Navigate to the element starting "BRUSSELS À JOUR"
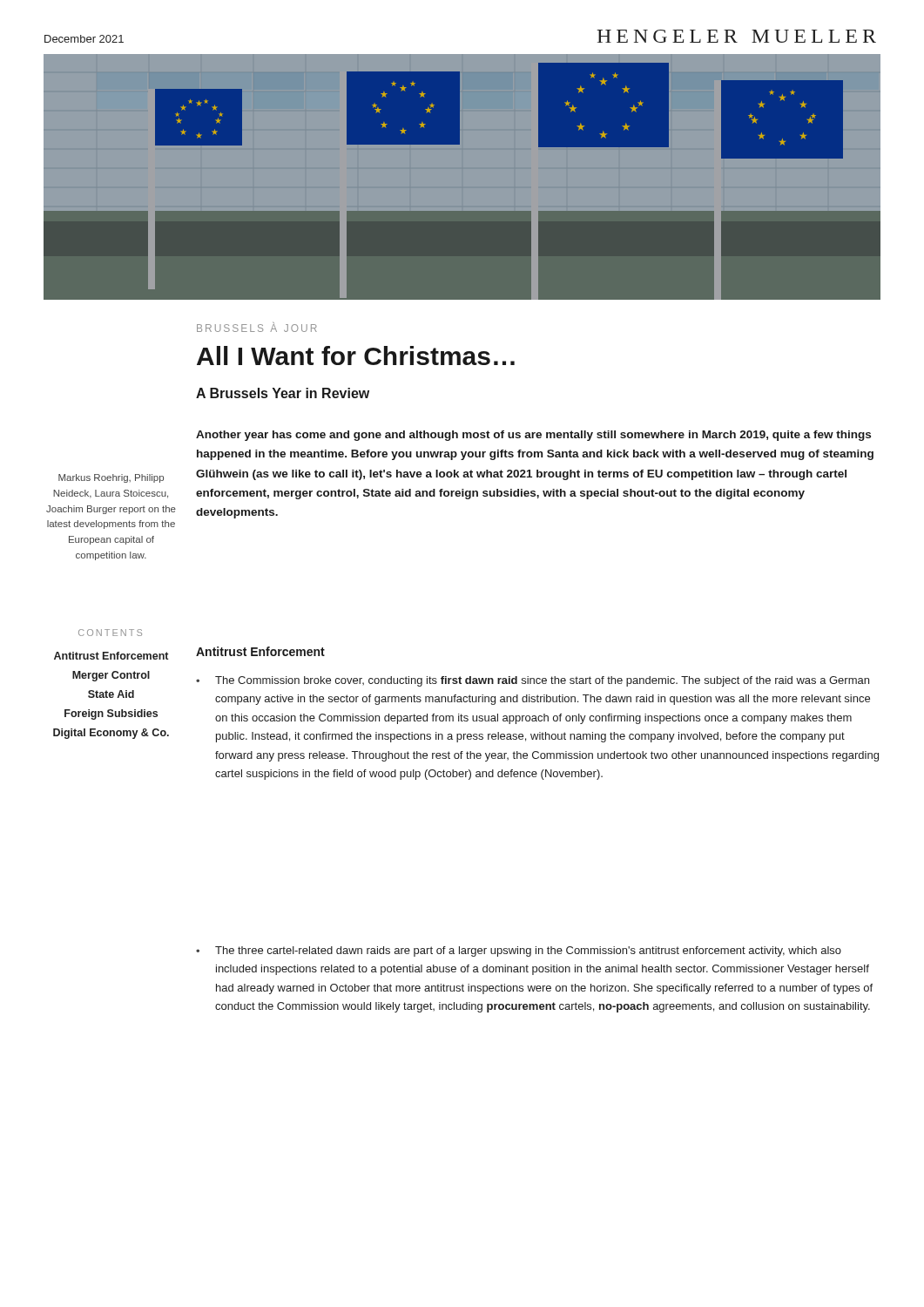The image size is (924, 1307). click(x=258, y=329)
